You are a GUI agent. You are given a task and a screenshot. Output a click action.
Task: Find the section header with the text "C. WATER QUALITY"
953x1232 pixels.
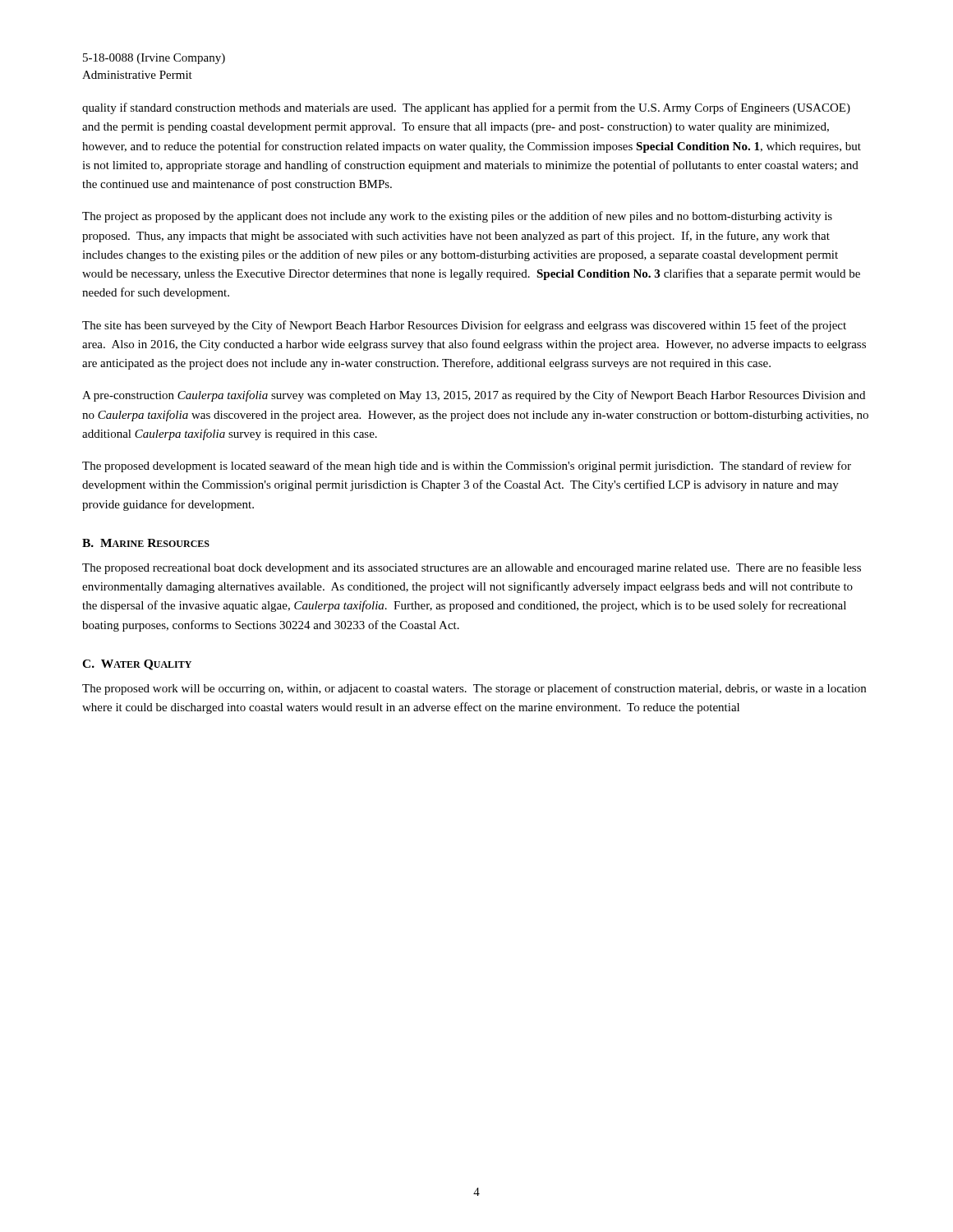(137, 663)
